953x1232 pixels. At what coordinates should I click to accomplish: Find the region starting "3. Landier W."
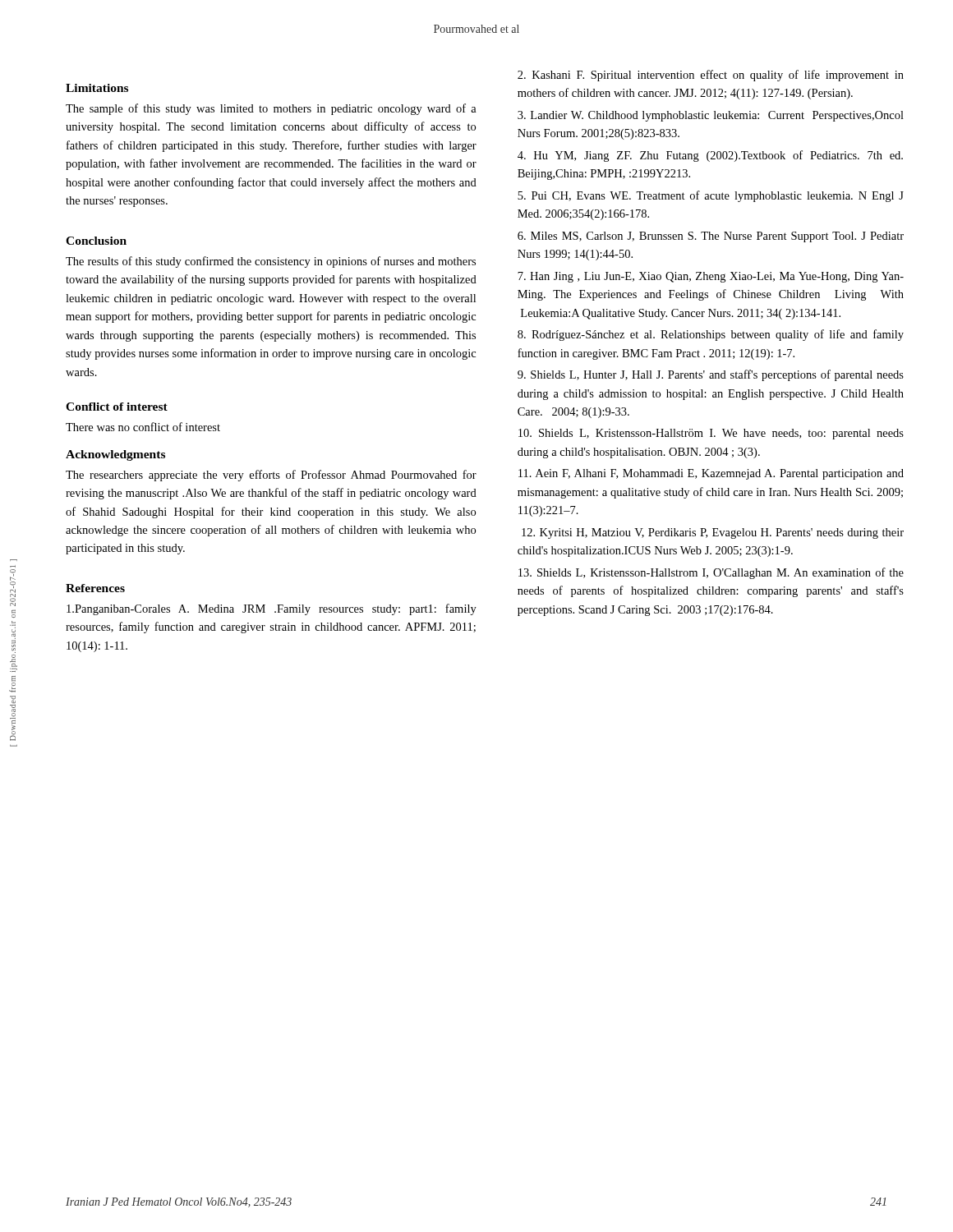pyautogui.click(x=711, y=124)
